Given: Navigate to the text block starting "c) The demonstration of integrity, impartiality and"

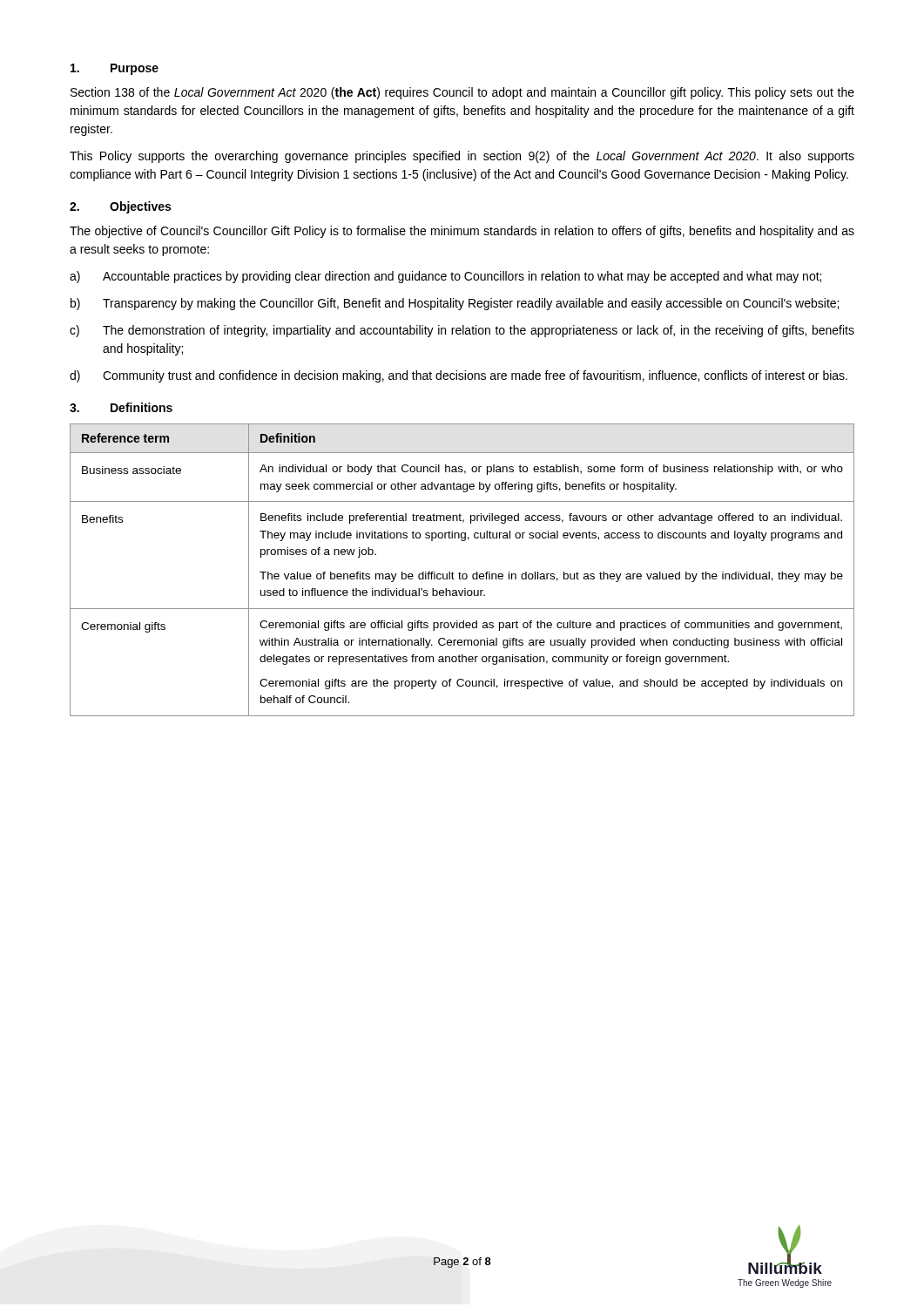Looking at the screenshot, I should coord(462,340).
